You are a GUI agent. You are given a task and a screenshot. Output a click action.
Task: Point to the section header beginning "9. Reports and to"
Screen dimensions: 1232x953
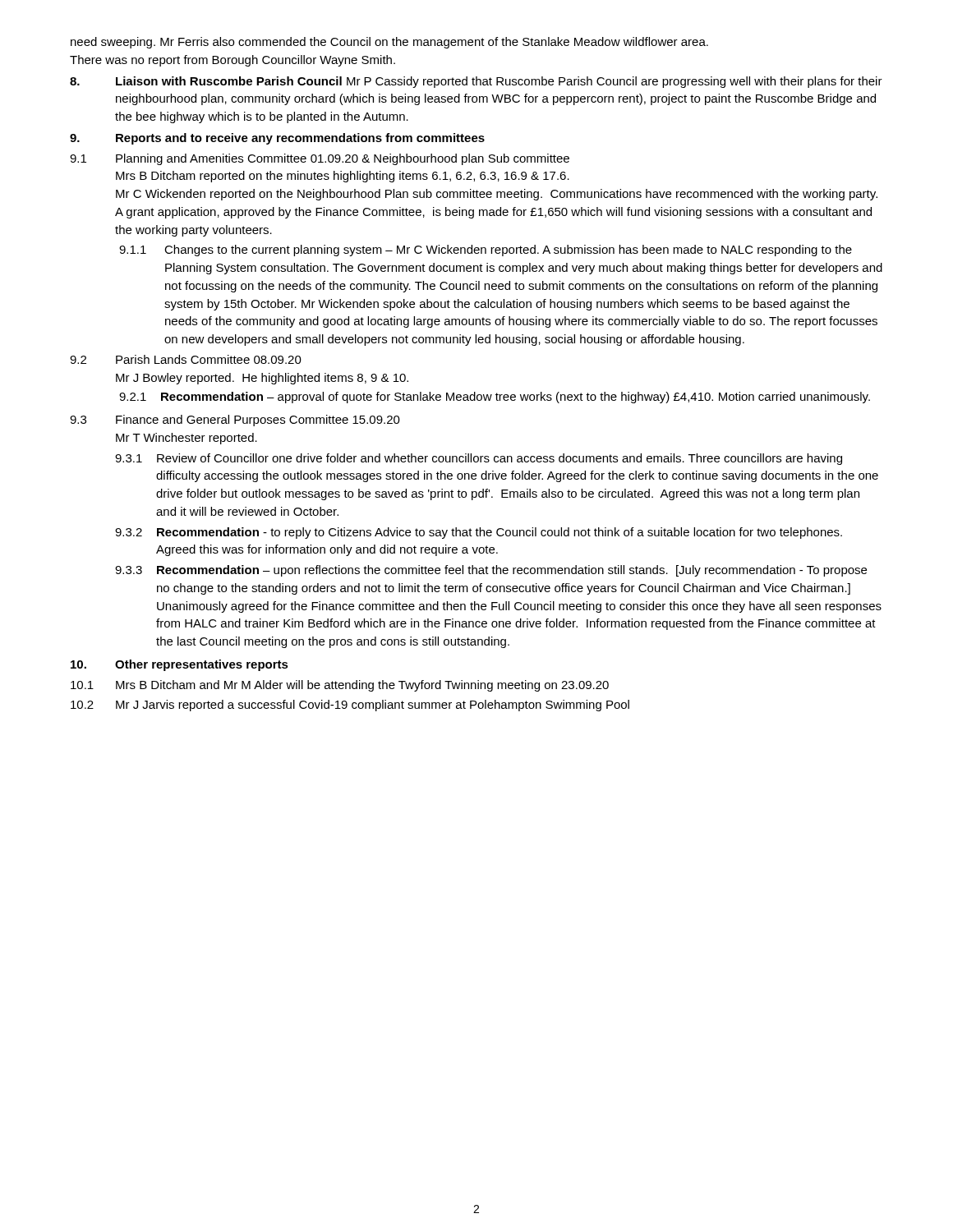tap(476, 138)
